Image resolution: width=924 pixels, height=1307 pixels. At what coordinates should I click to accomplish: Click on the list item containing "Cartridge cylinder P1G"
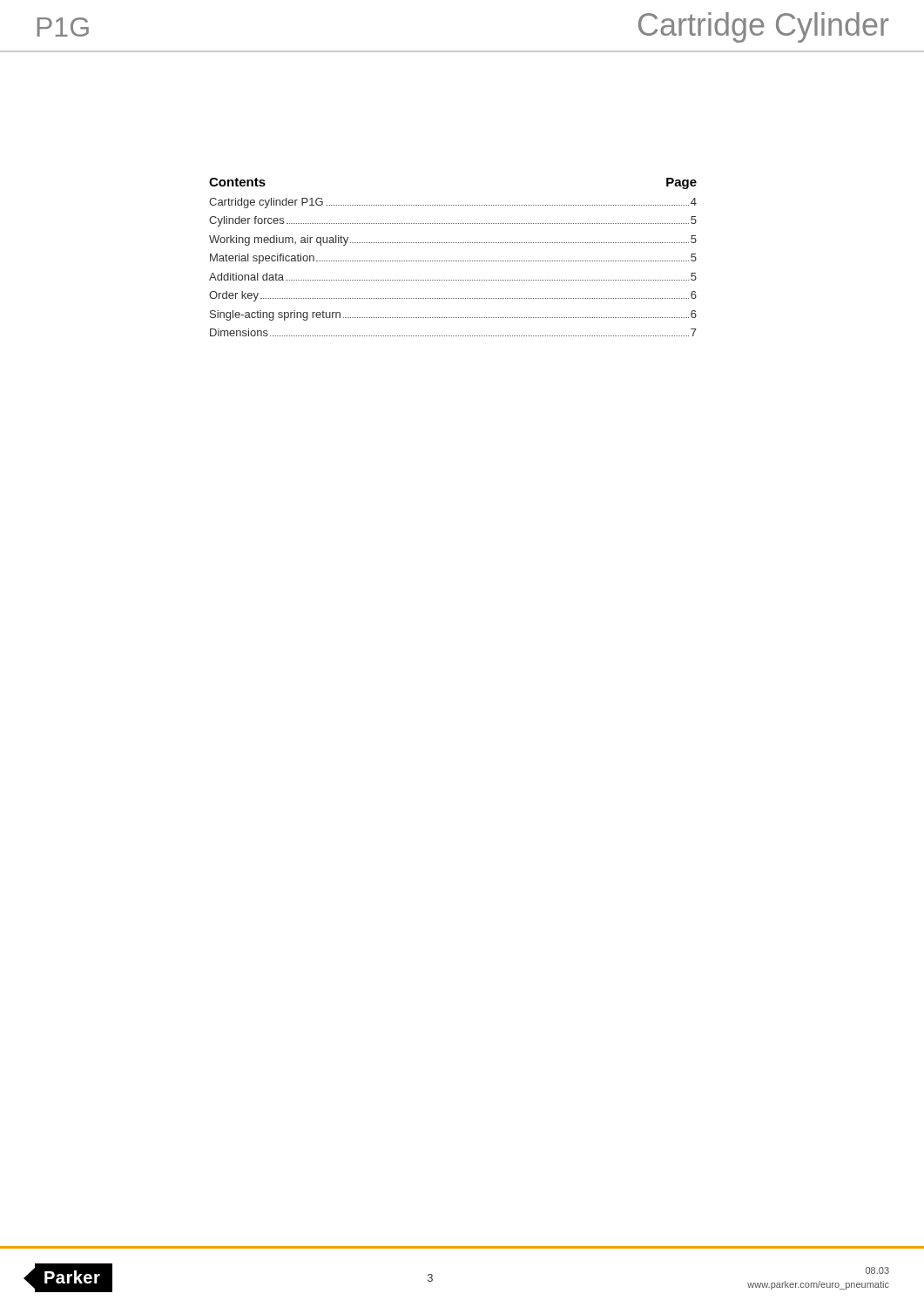[453, 202]
